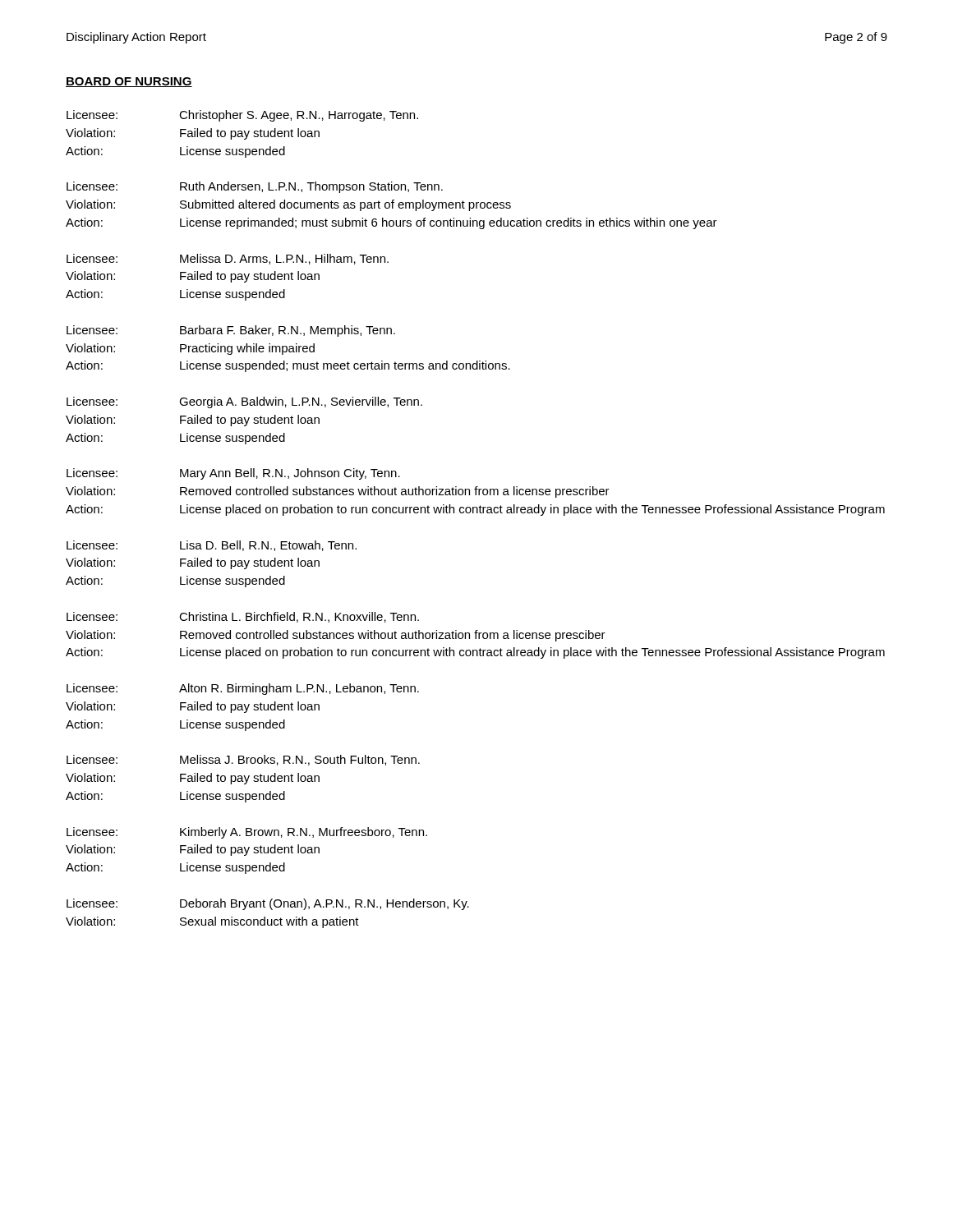Viewport: 953px width, 1232px height.
Task: Click on the text block starting "Licensee:Ruth Andersen, L.P.N., Thompson Station,"
Action: pyautogui.click(x=476, y=204)
